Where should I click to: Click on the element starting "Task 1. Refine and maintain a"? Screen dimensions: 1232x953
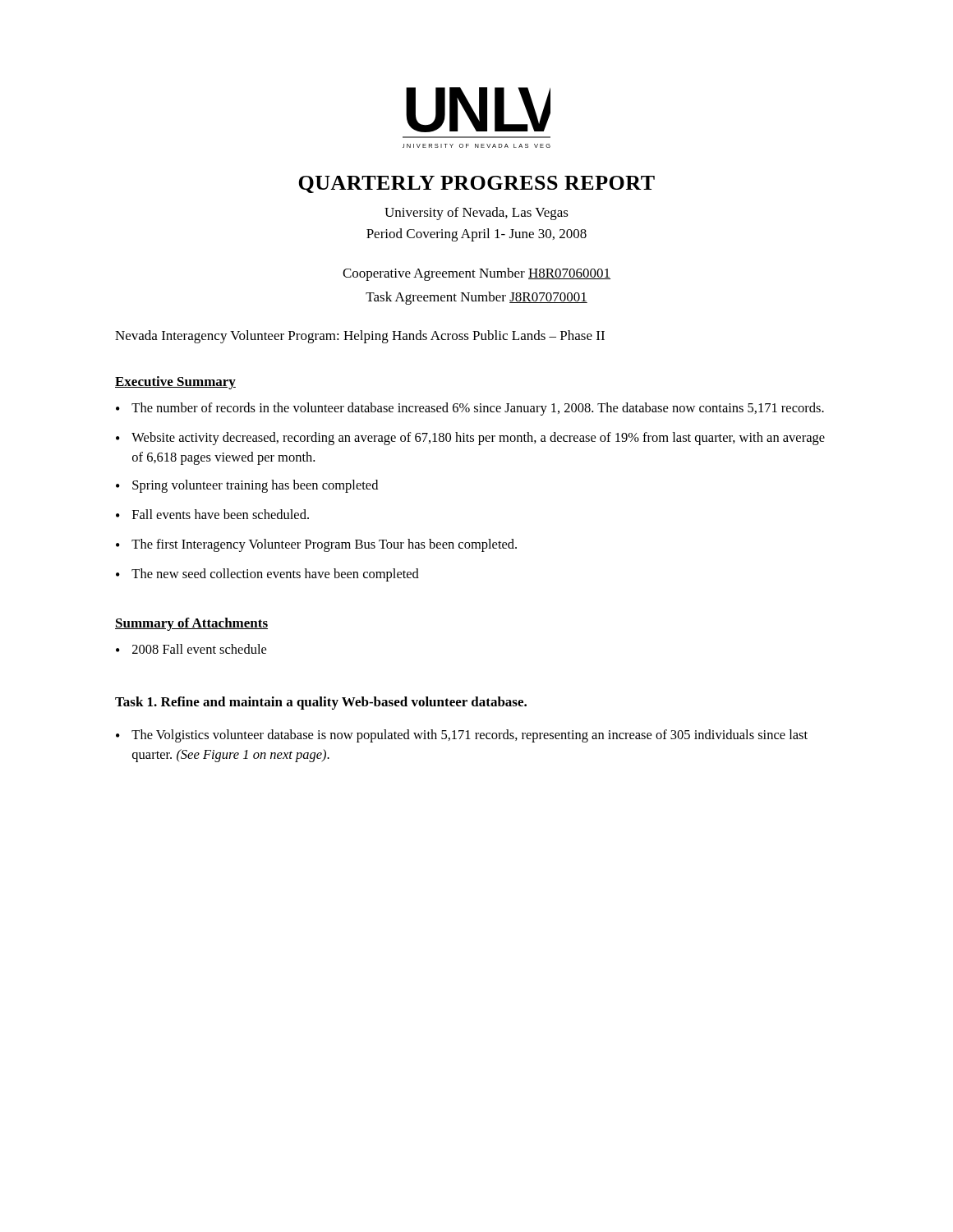[x=321, y=702]
